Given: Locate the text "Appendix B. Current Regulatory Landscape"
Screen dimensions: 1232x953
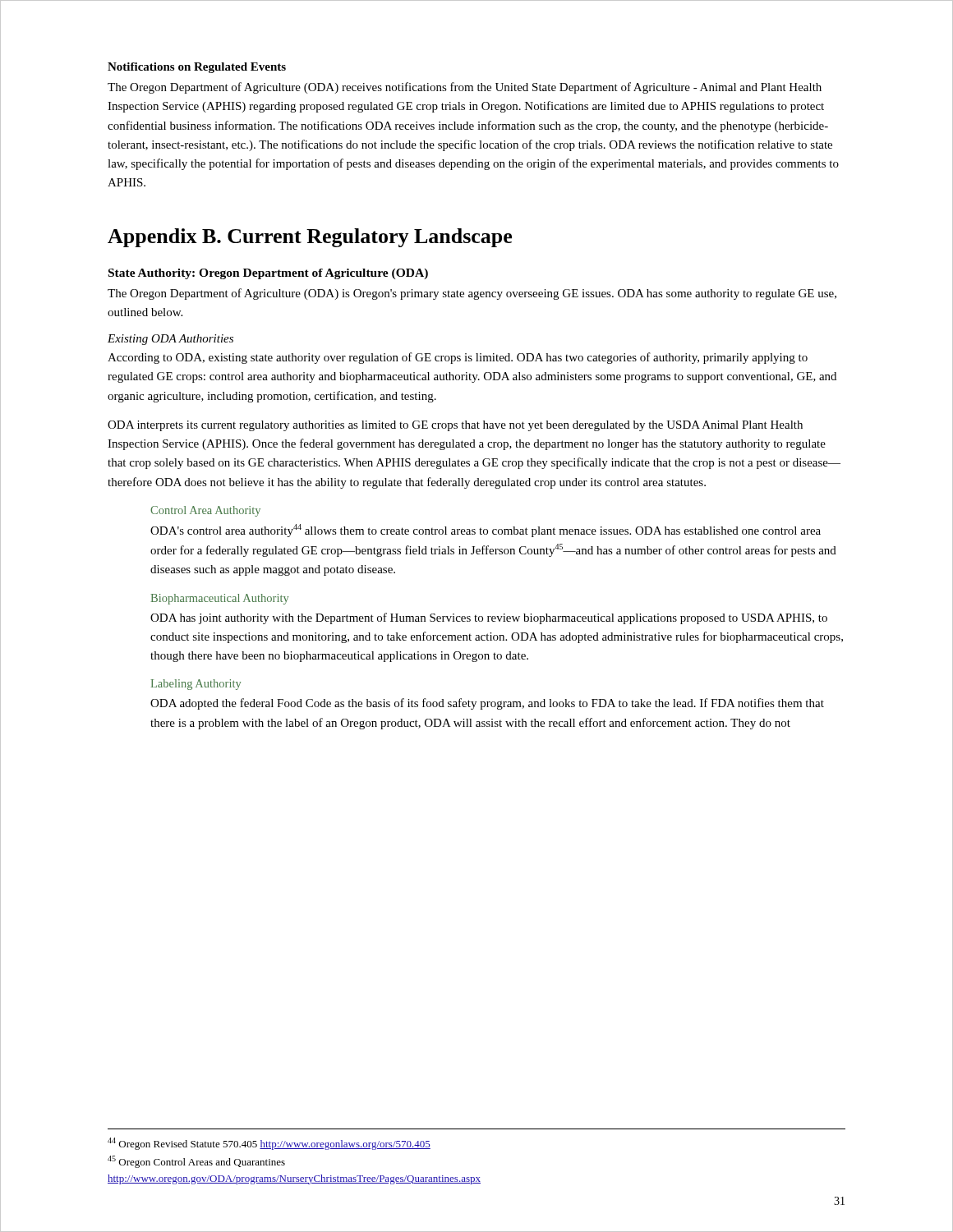Looking at the screenshot, I should click(x=310, y=236).
